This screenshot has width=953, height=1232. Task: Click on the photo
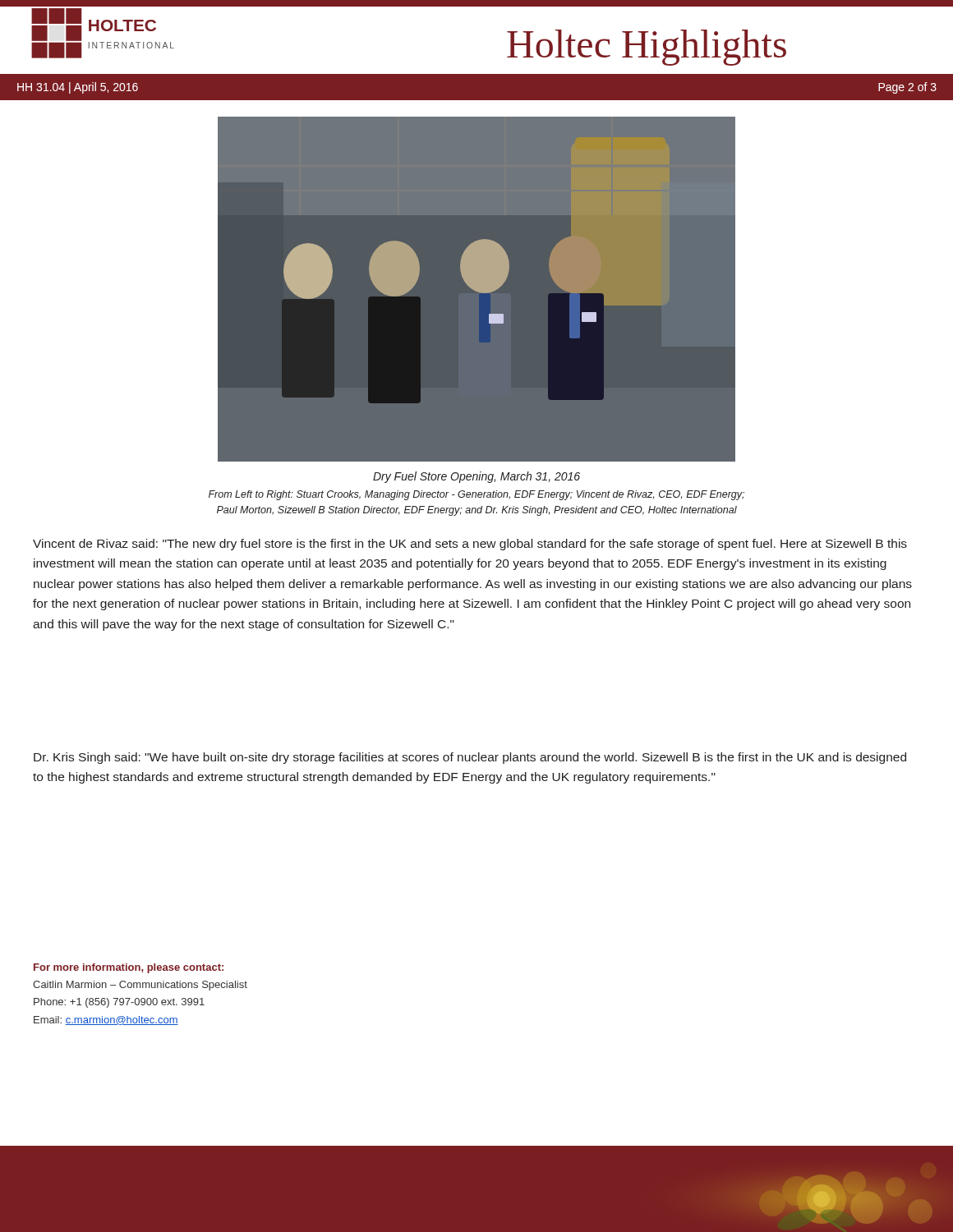pyautogui.click(x=476, y=289)
